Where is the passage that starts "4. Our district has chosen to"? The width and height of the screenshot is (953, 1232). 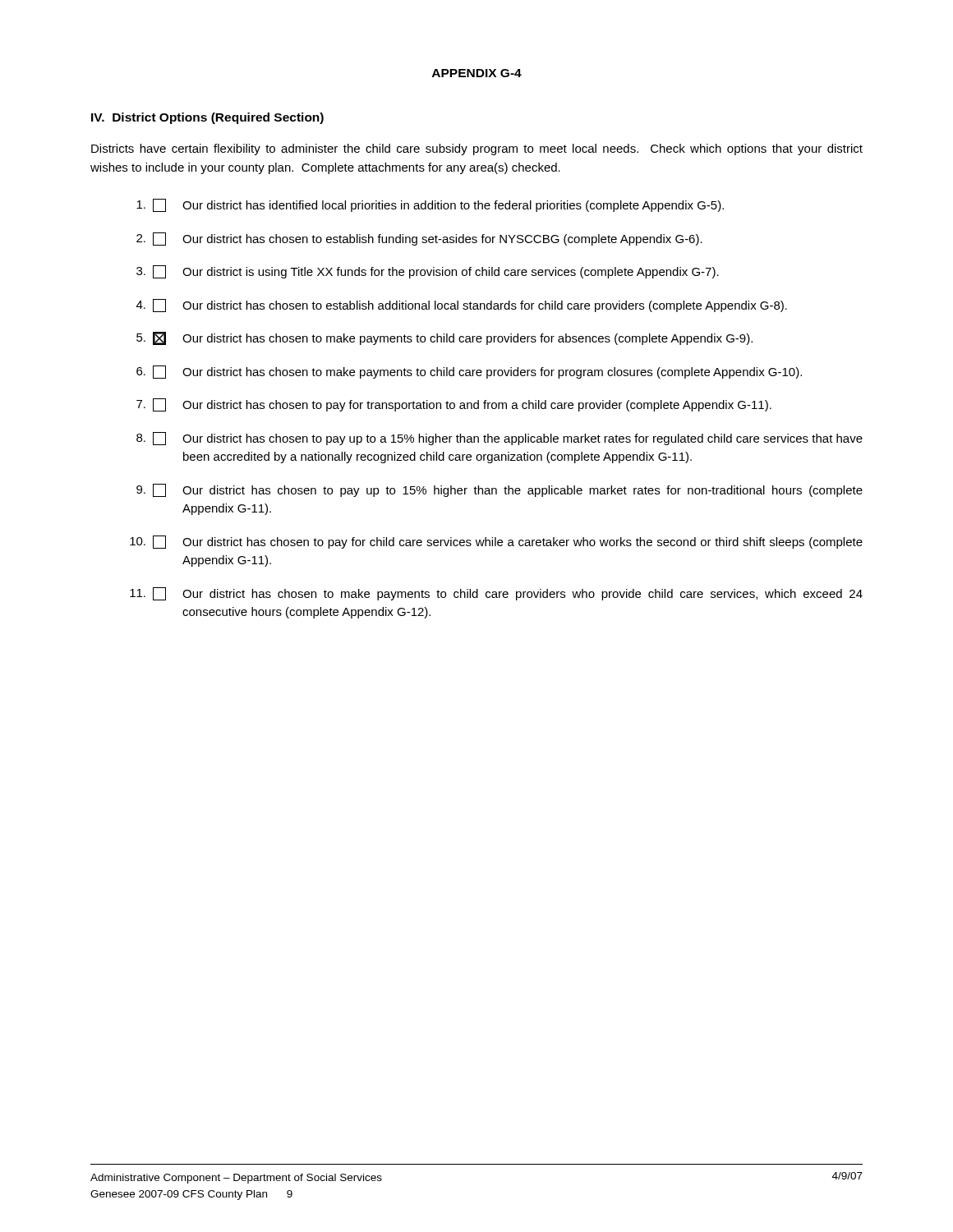pos(489,305)
